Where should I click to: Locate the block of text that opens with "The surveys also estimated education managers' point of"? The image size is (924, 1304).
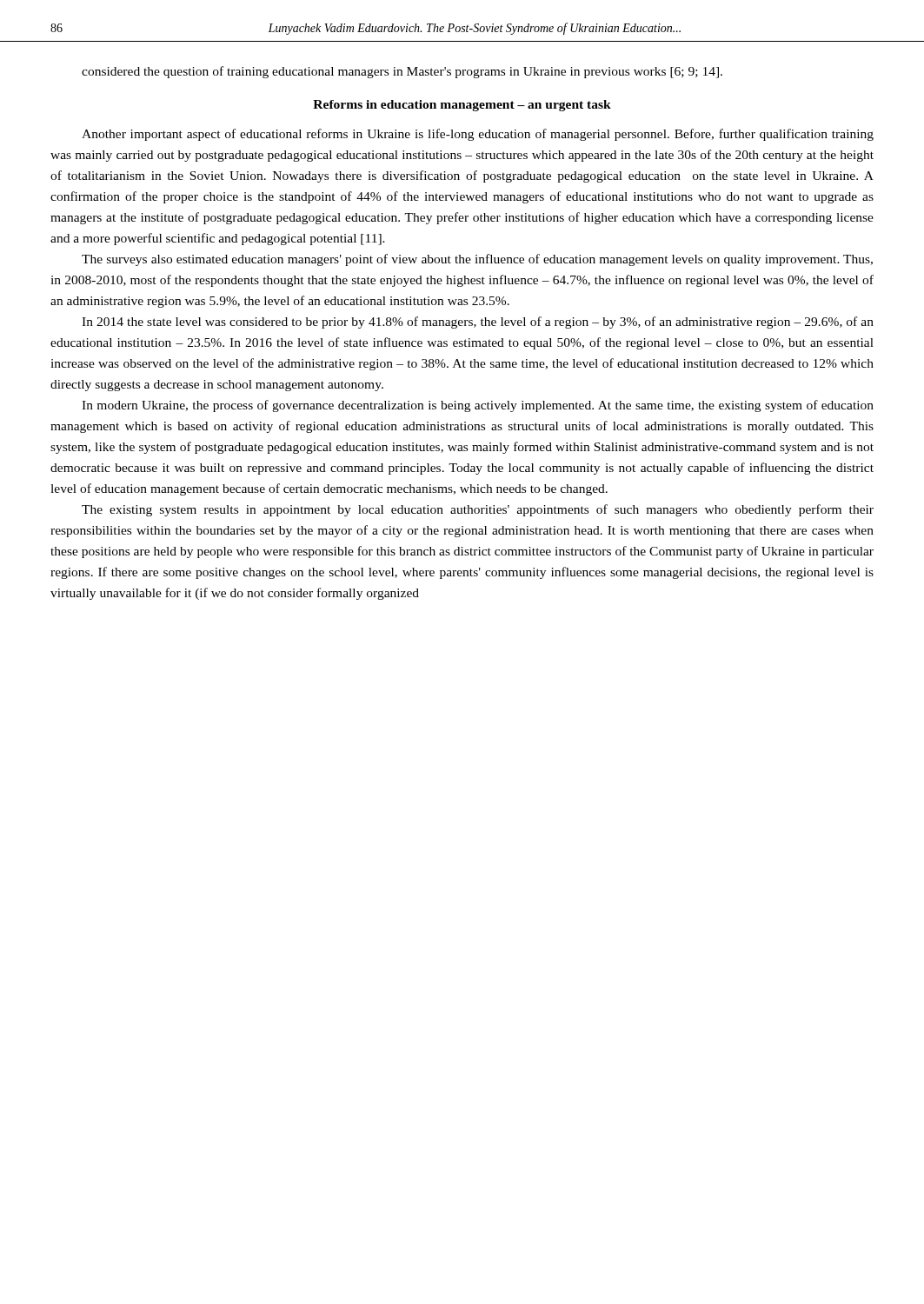click(x=462, y=280)
